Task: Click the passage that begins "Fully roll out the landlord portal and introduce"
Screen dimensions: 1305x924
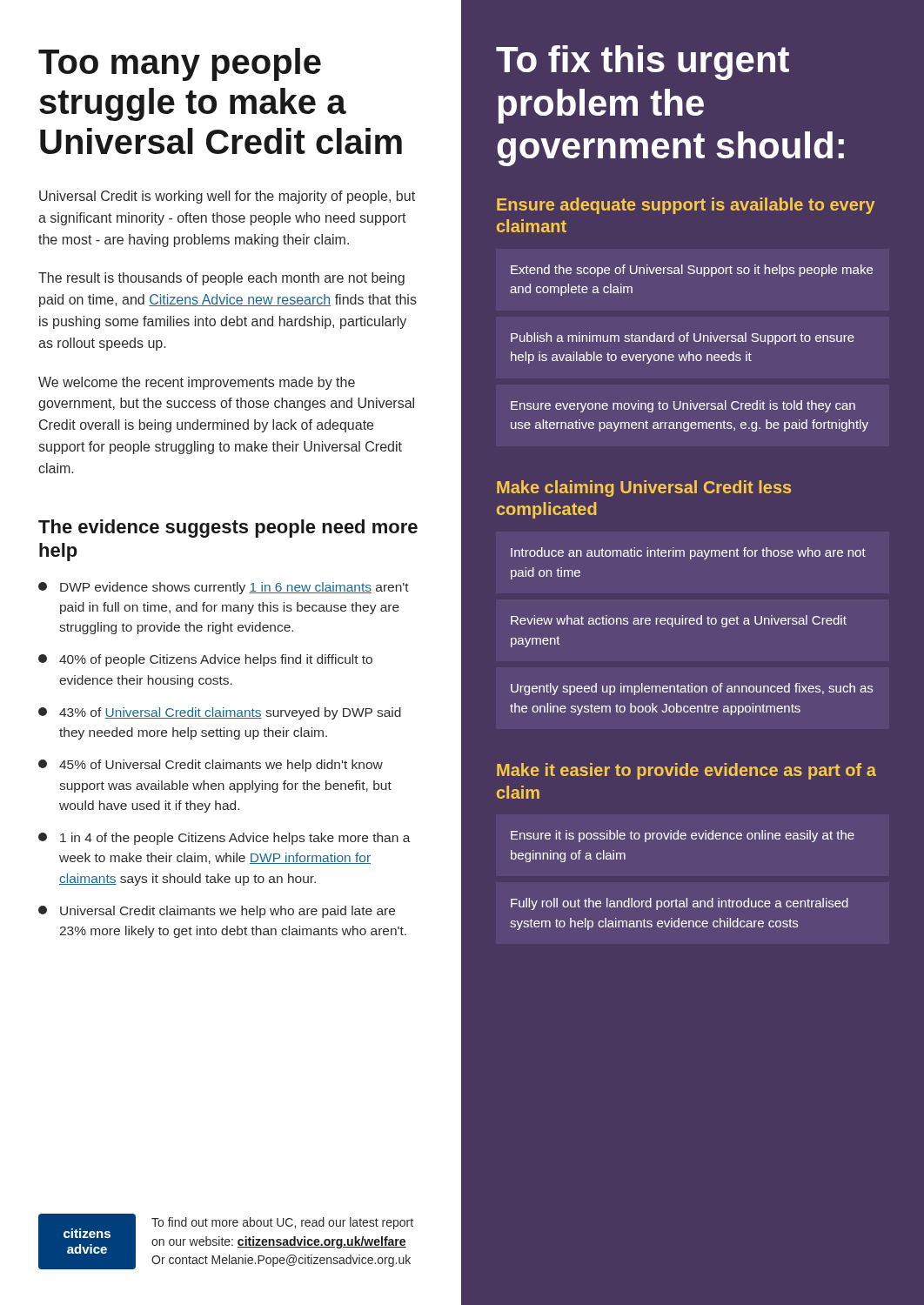Action: [679, 913]
